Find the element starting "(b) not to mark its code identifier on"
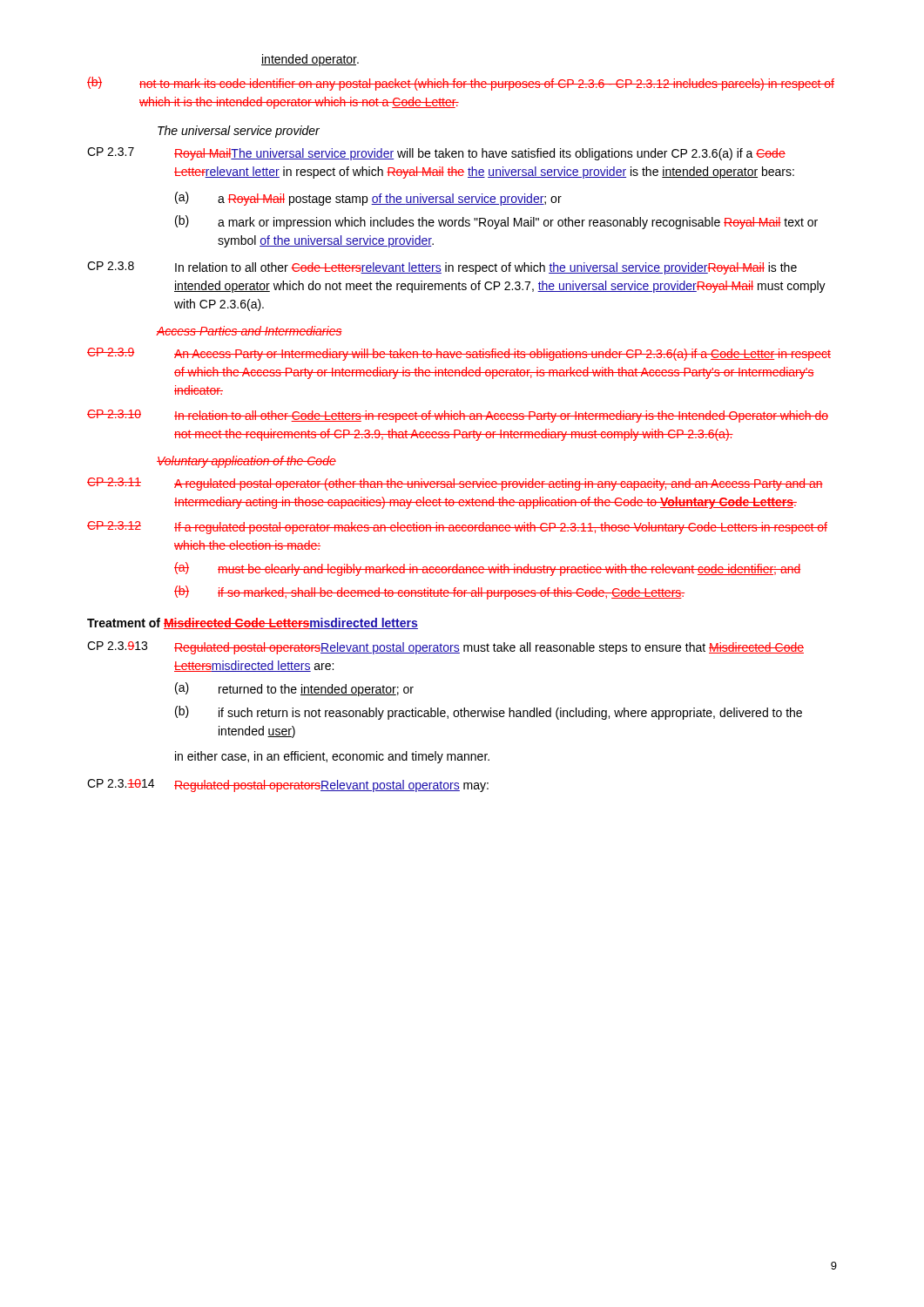Viewport: 924px width, 1307px height. tap(462, 93)
